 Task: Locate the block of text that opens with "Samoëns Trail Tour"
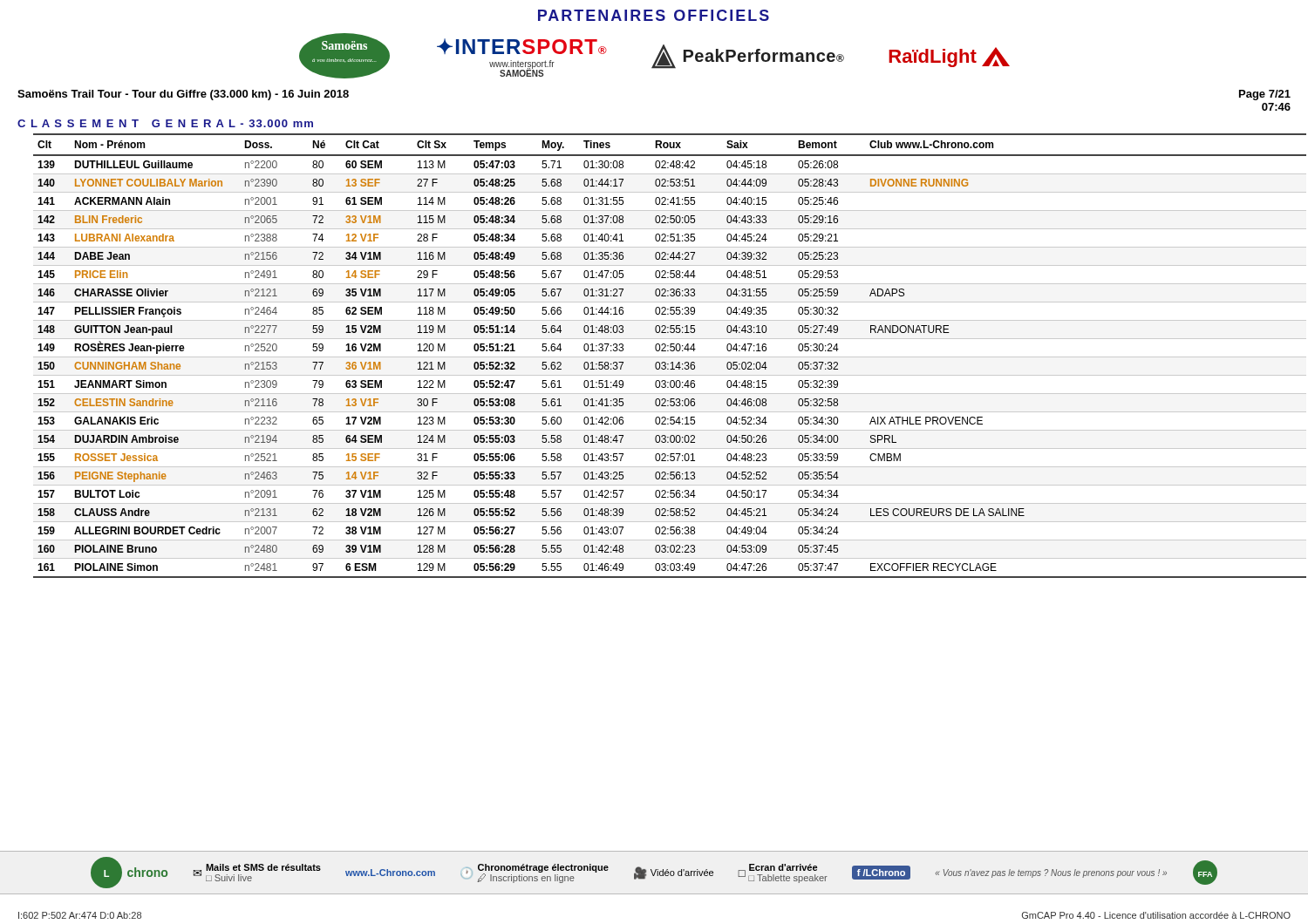click(x=183, y=94)
